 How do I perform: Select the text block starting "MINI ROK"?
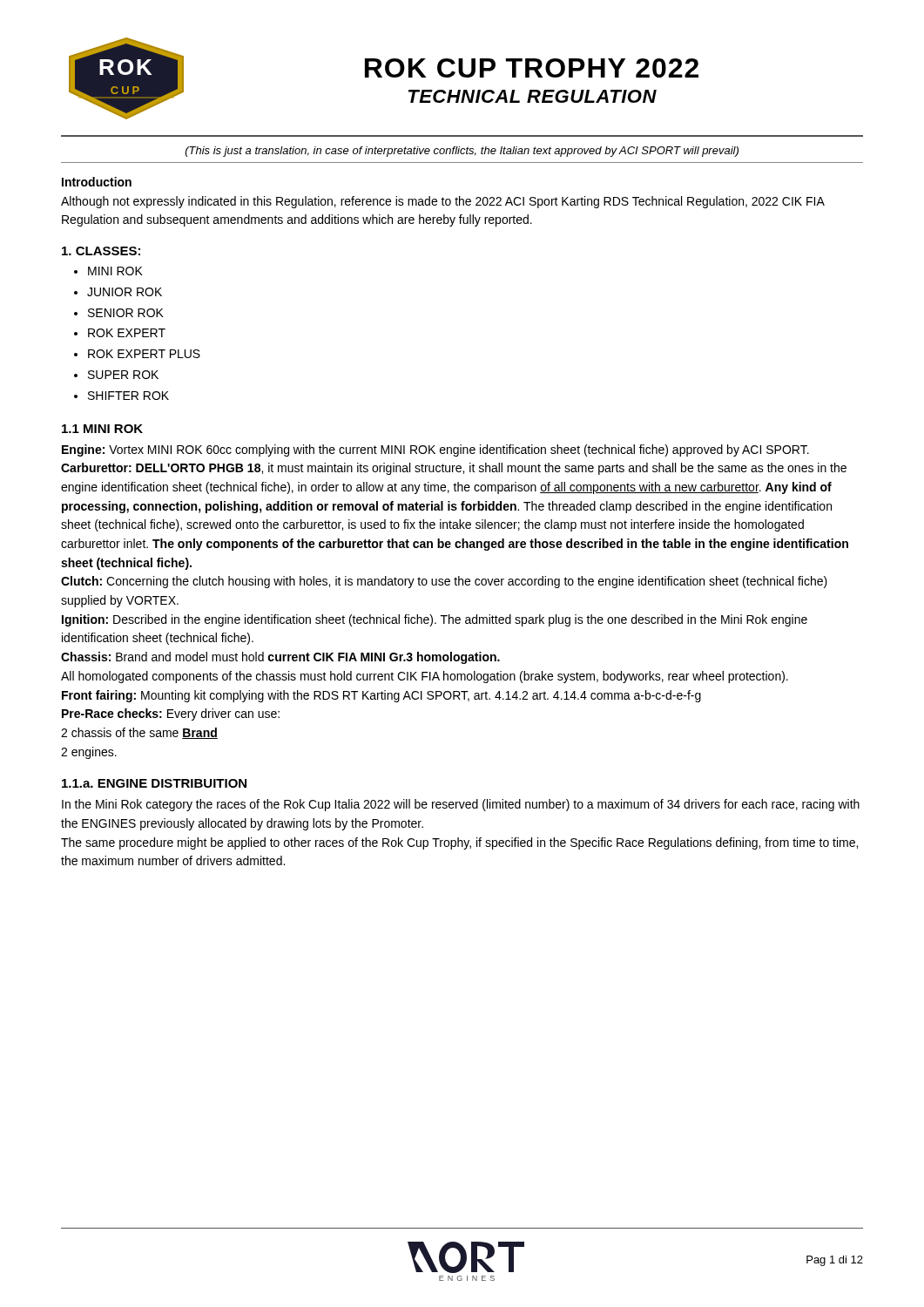(115, 271)
